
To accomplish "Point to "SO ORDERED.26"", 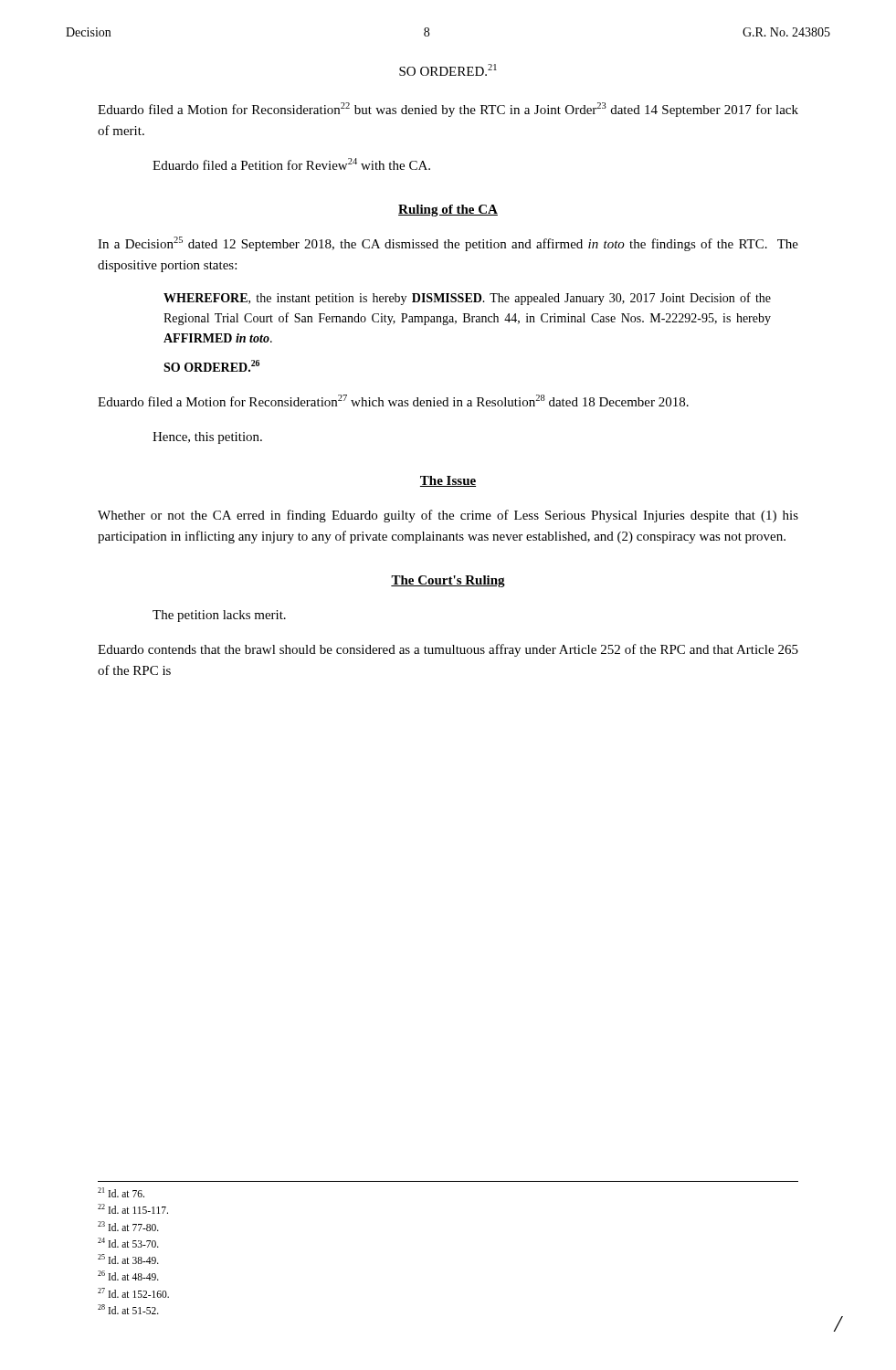I will [x=212, y=368].
